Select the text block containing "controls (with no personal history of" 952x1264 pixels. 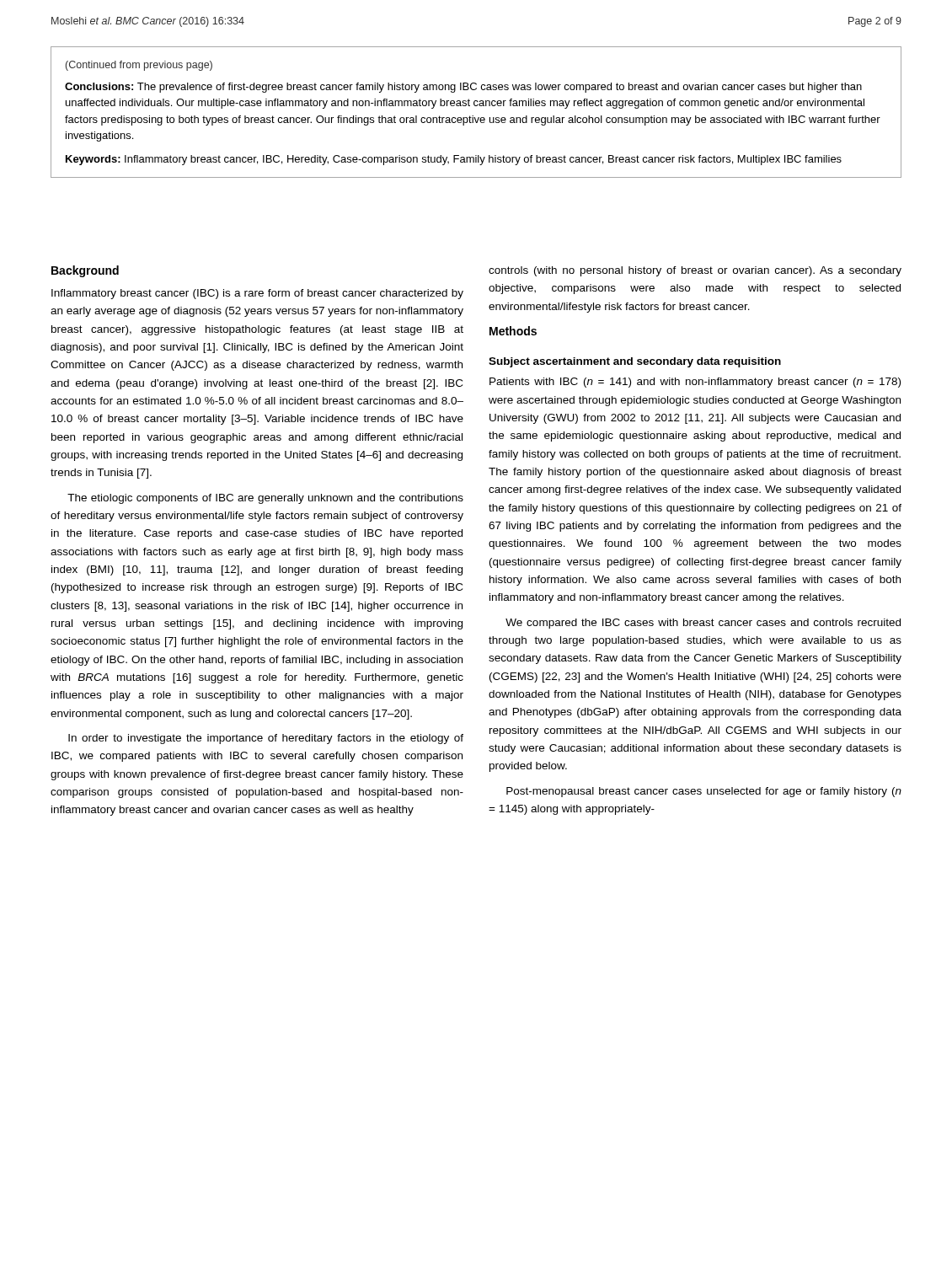point(695,288)
